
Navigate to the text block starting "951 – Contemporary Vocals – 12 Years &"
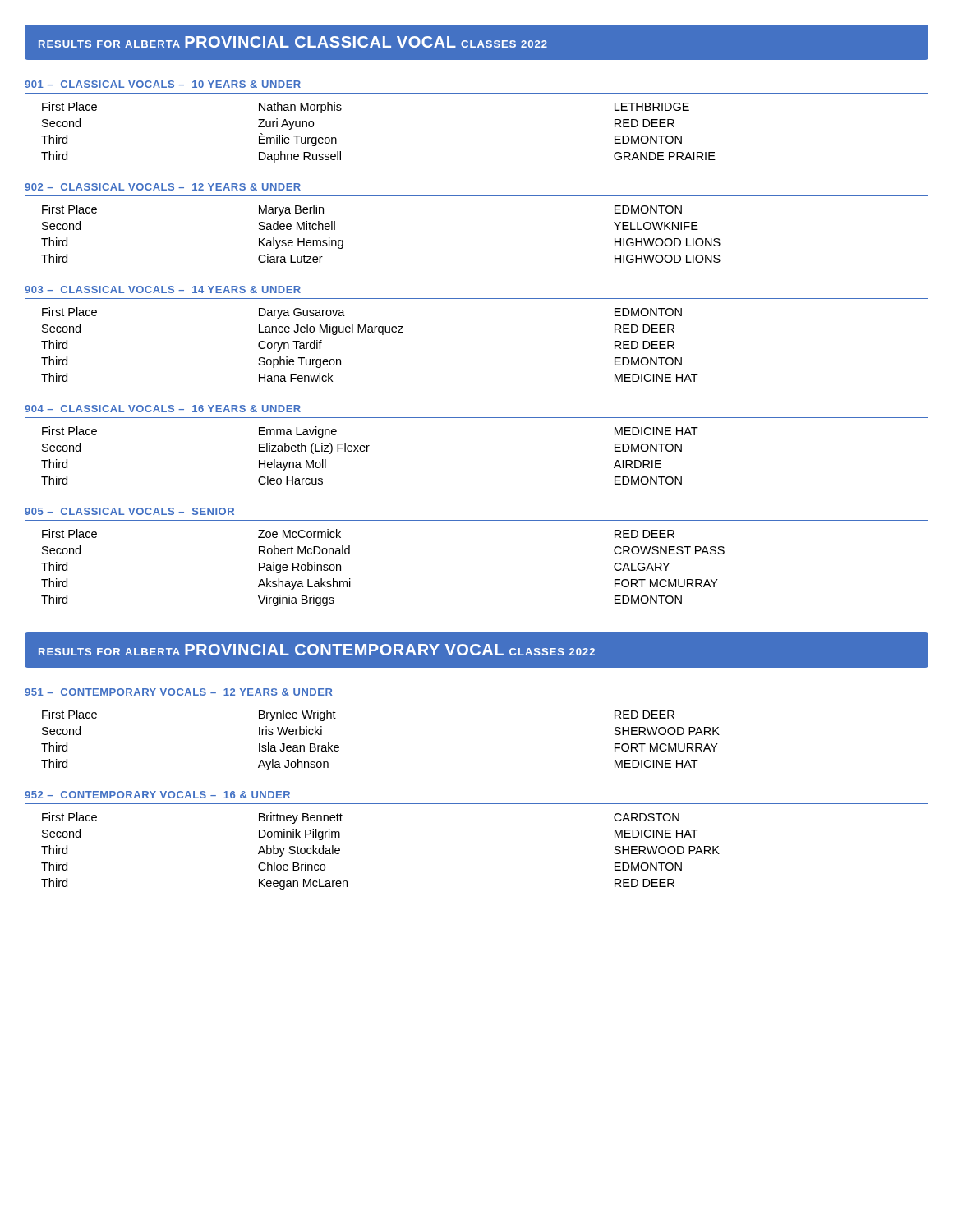point(179,692)
